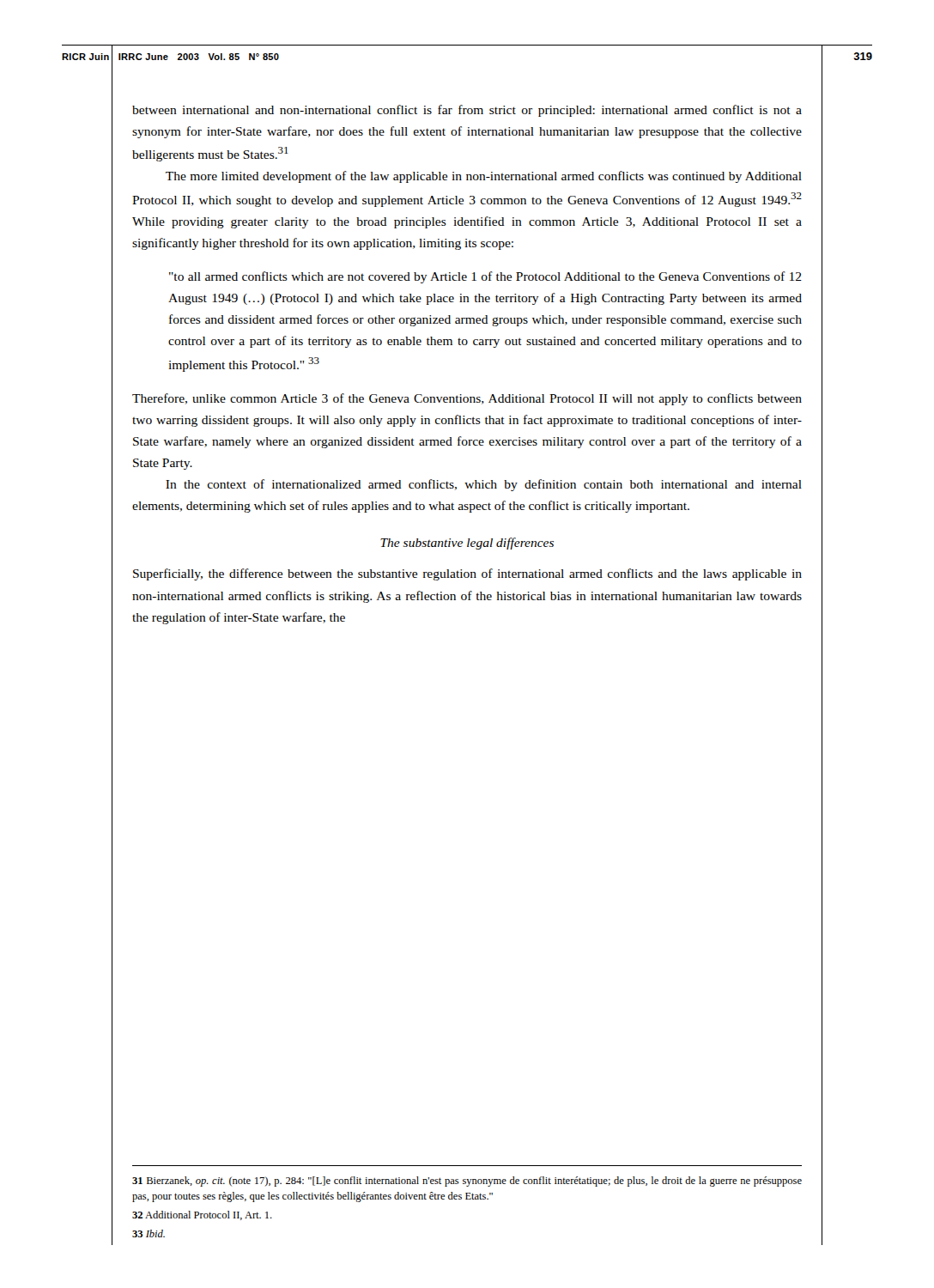Navigate to the text block starting "33 Ibid."

click(x=149, y=1234)
